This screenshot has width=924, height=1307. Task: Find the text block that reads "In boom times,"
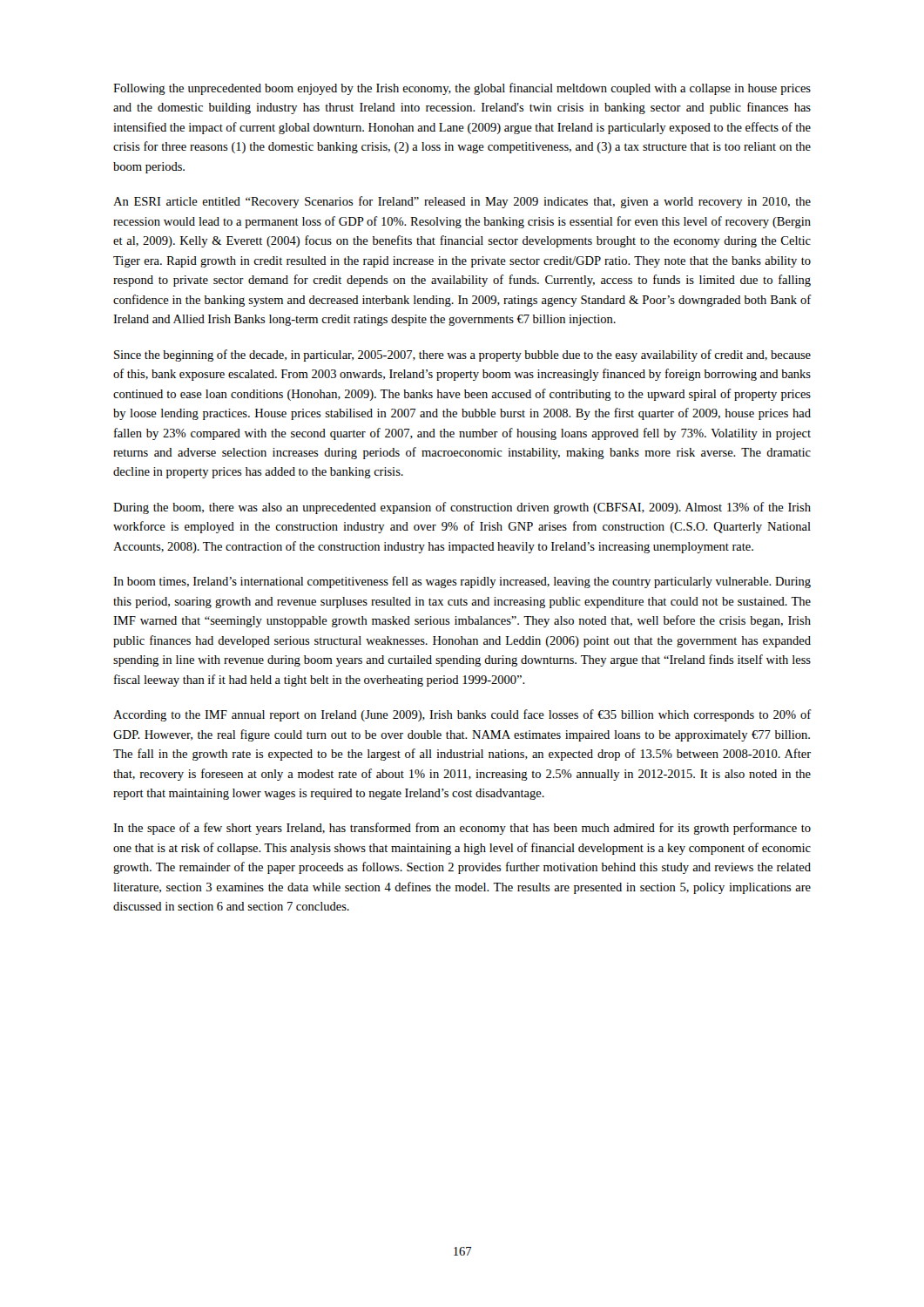click(x=462, y=630)
